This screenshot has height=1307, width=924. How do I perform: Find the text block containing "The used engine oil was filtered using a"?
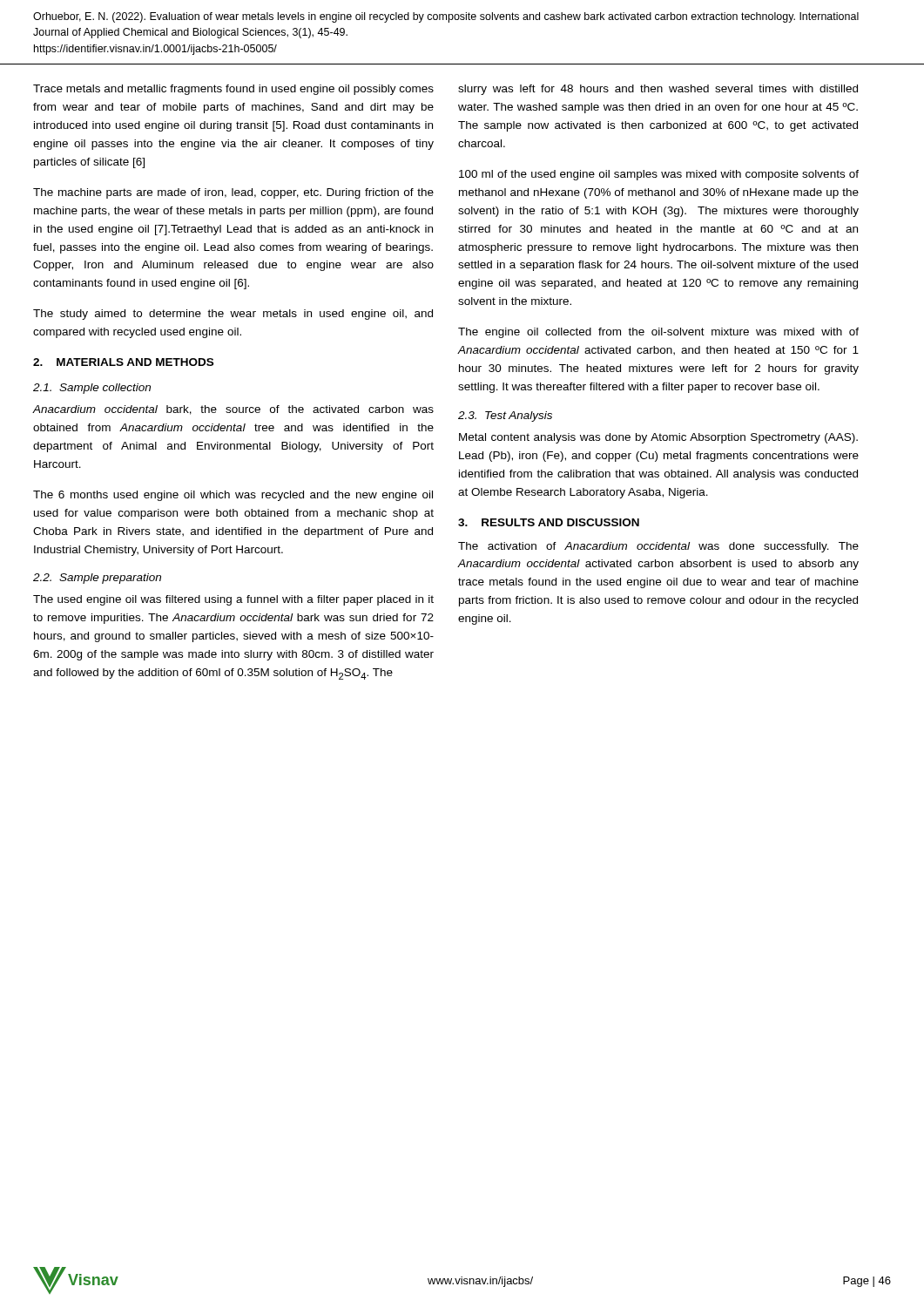233,637
